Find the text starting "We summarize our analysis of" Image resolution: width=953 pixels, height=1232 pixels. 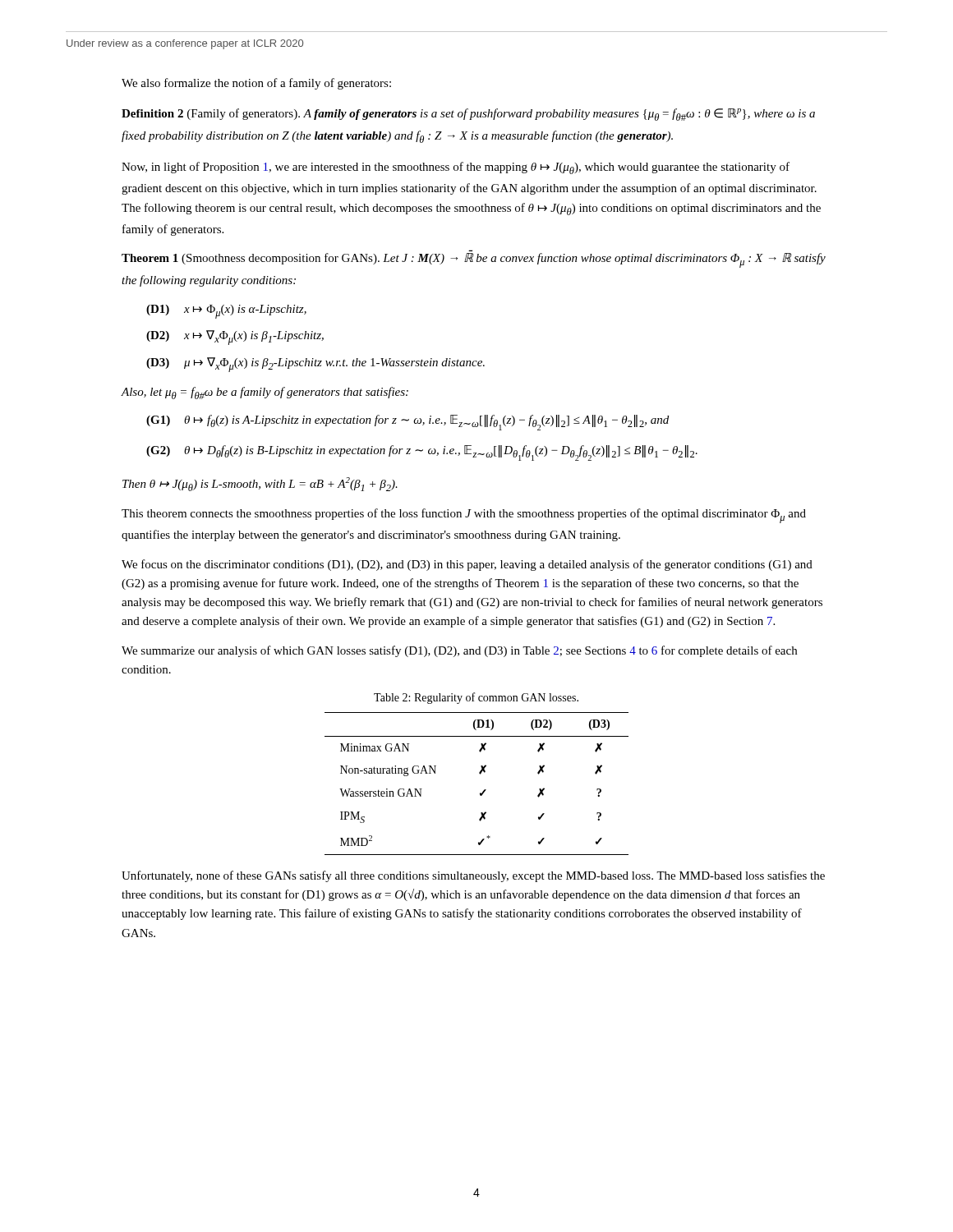tap(460, 660)
